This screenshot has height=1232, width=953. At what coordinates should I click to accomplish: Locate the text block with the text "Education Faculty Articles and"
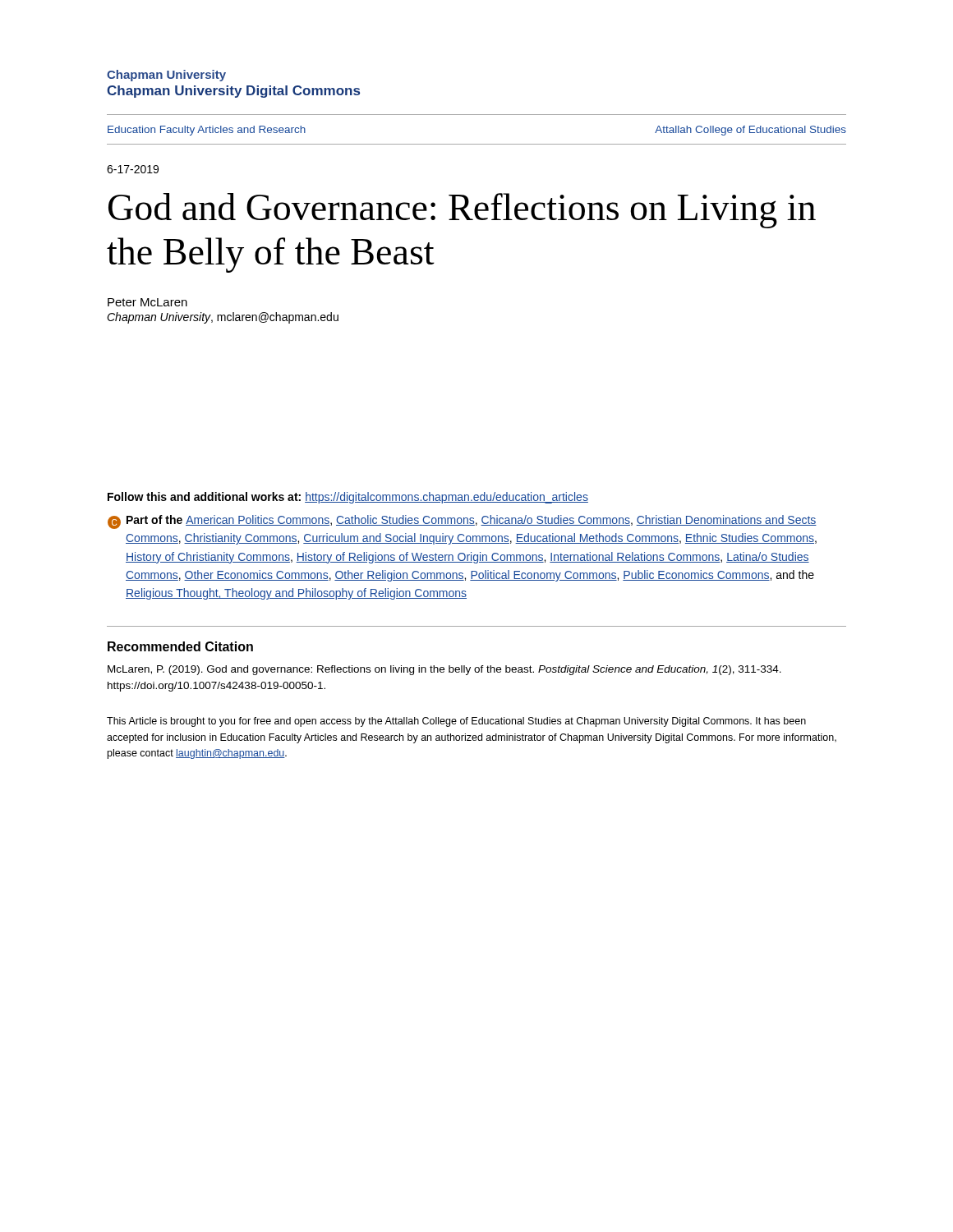point(210,130)
